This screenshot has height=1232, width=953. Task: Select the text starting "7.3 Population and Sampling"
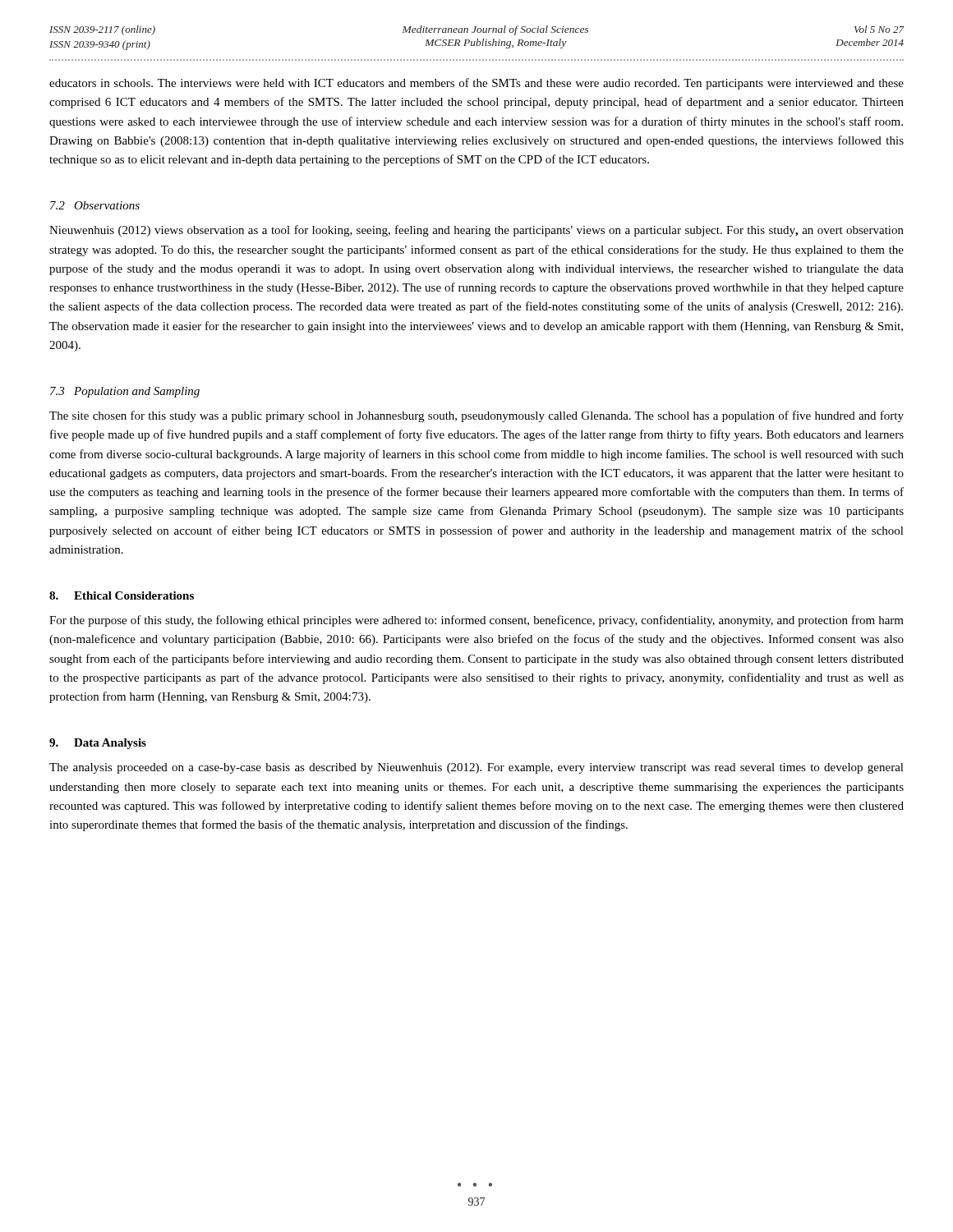pyautogui.click(x=125, y=391)
